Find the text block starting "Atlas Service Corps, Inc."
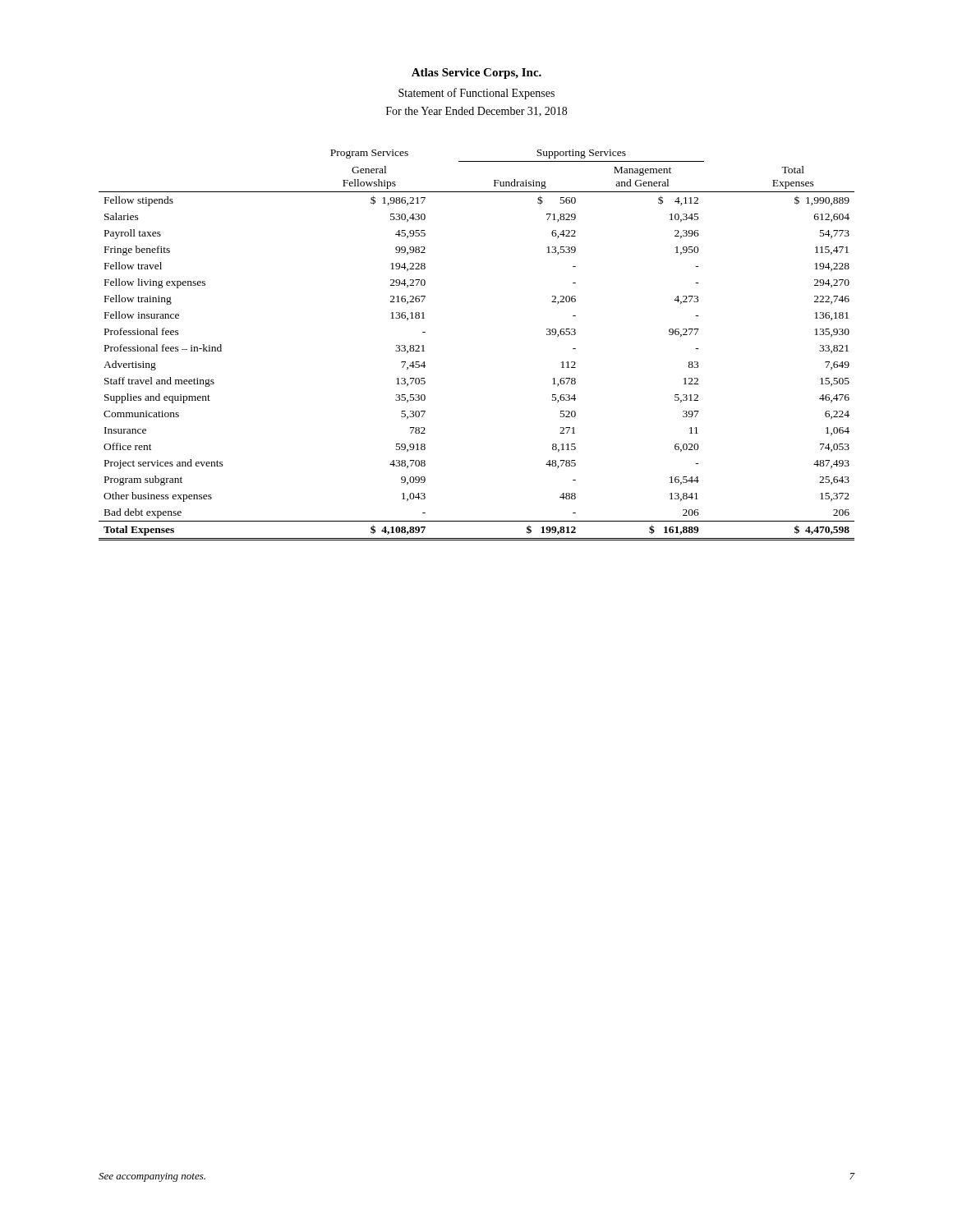Screen dimensions: 1232x953 pos(476,72)
